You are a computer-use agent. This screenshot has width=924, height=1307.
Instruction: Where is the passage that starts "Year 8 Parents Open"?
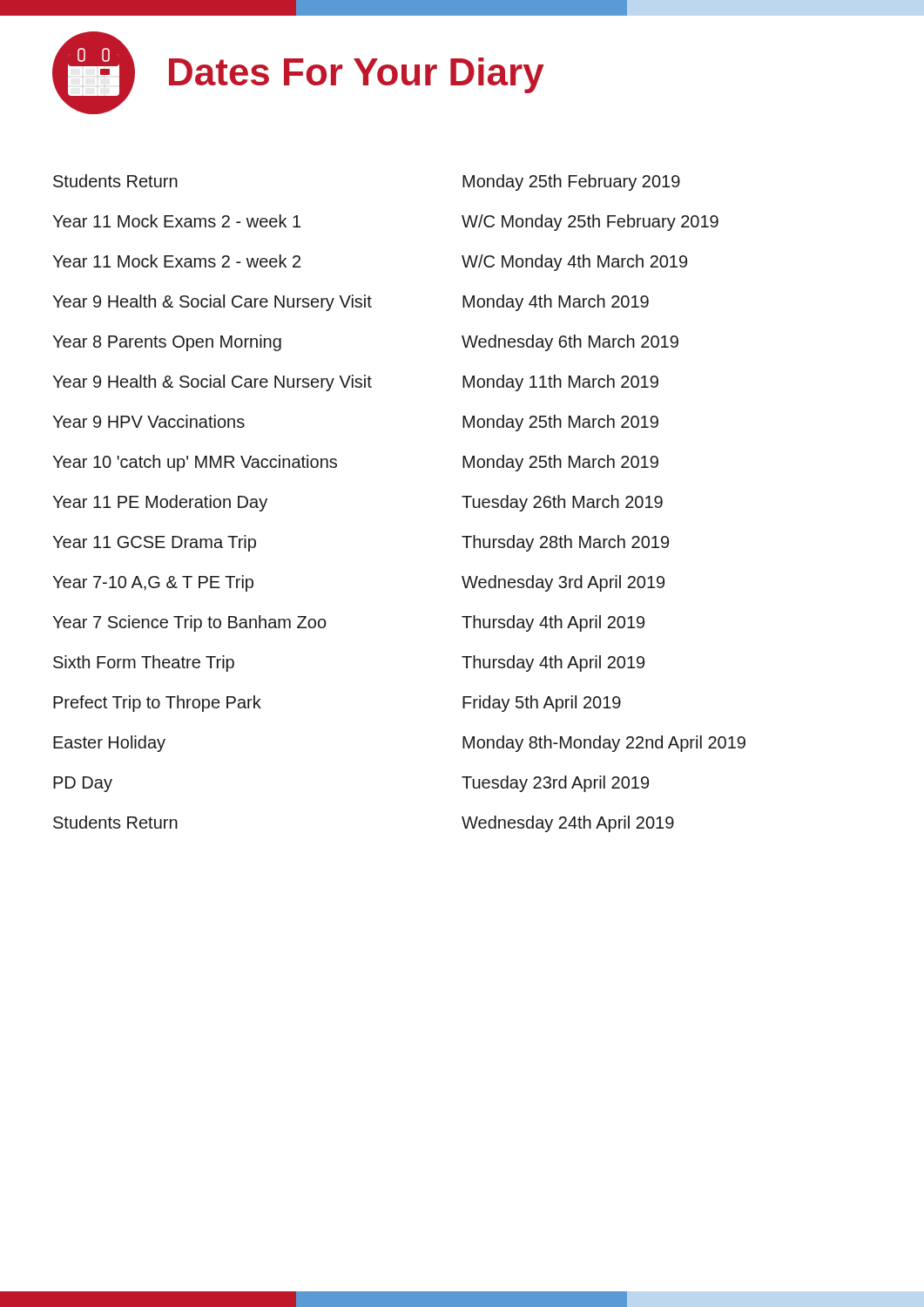coord(462,342)
